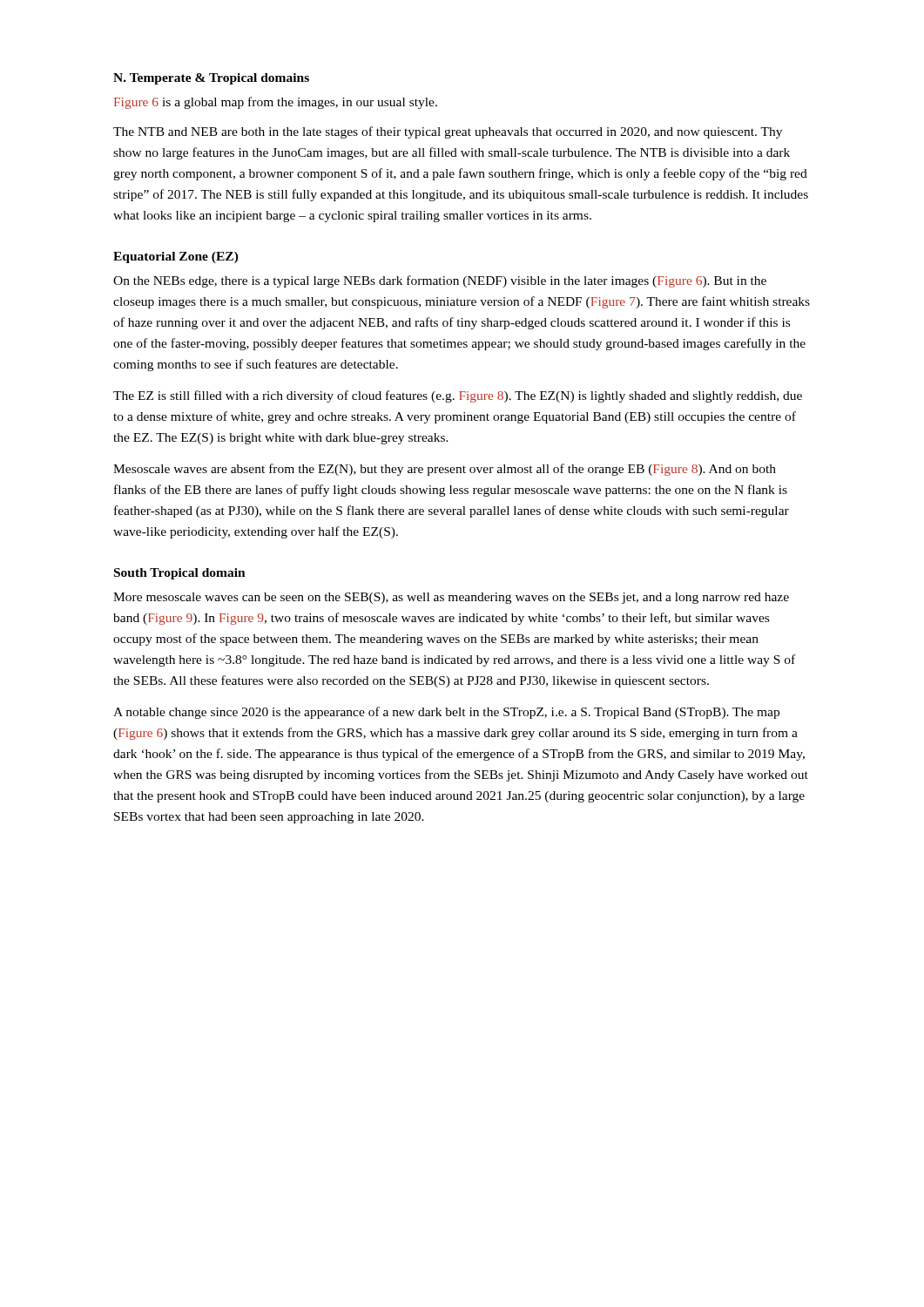Locate the text block starting "Mesoscale waves are absent from the EZ(N), but"
The height and width of the screenshot is (1307, 924).
point(451,500)
